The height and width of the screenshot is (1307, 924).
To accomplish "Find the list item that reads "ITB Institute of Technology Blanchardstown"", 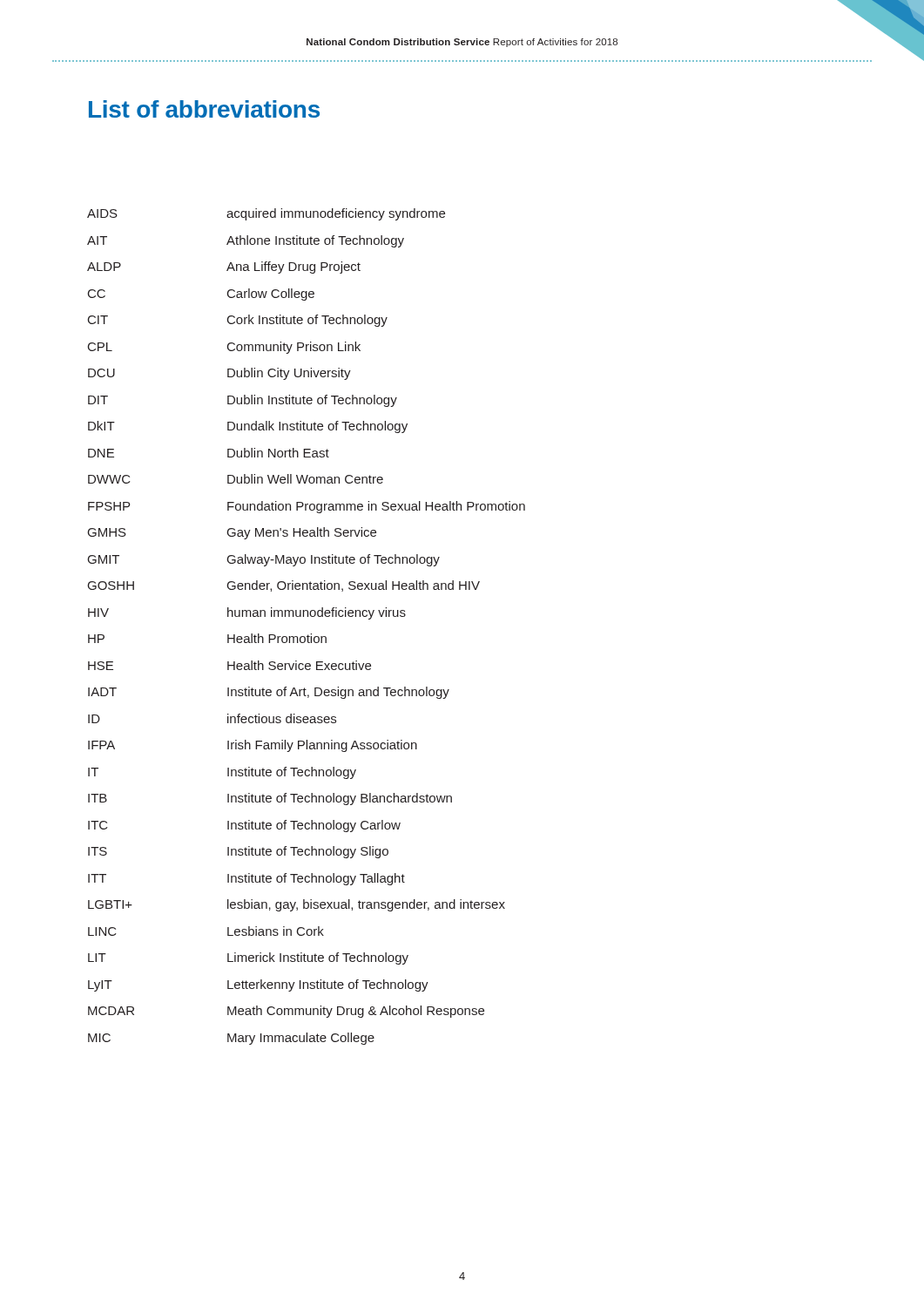I will [444, 798].
